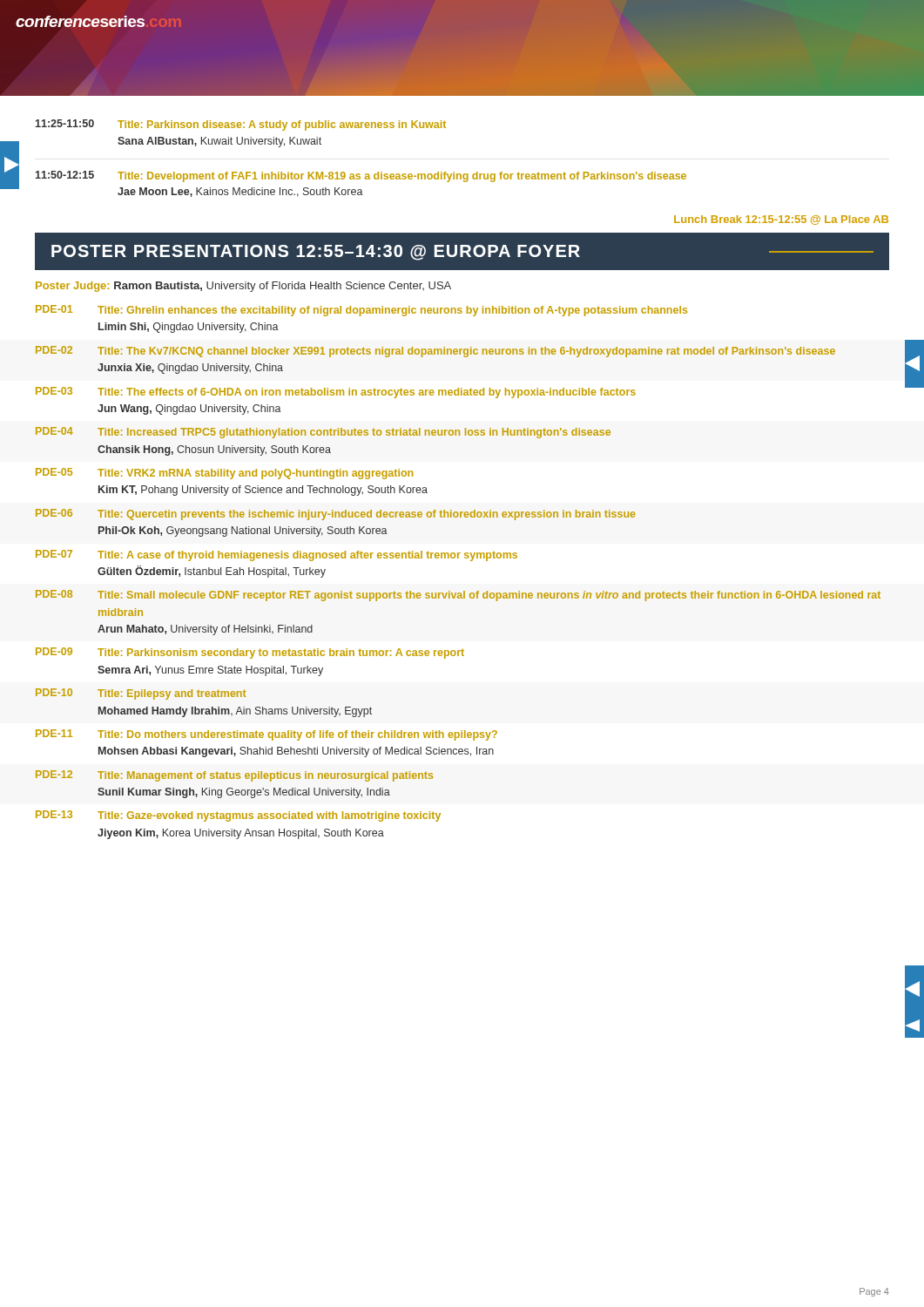Select the list item containing "PDE-05 Title: VRK2 mRNA stability and polyQ-huntingtin aggregation"
This screenshot has height=1307, width=924.
[x=224, y=474]
